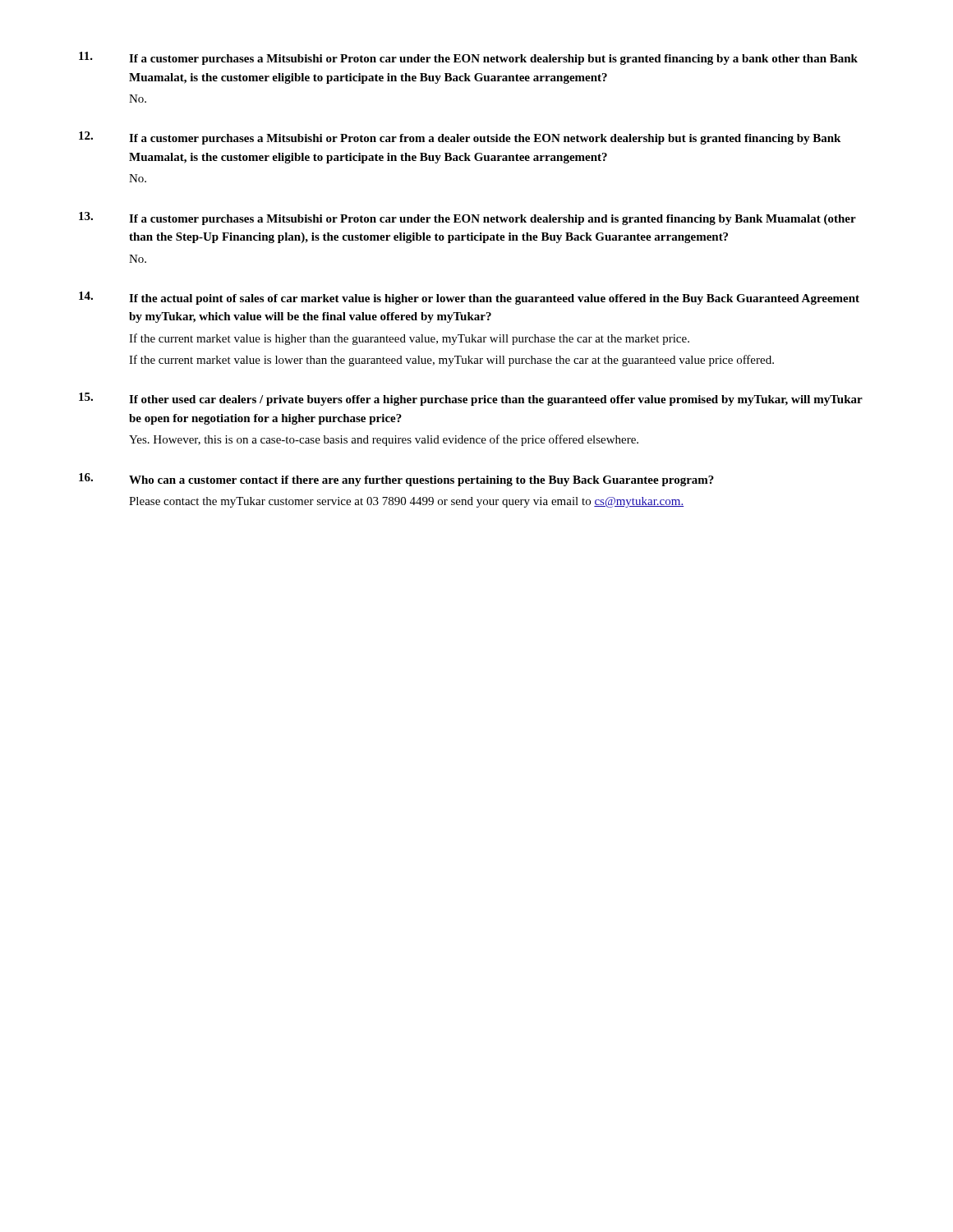This screenshot has width=953, height=1232.
Task: Find the text starting "13. If a"
Action: (x=476, y=240)
